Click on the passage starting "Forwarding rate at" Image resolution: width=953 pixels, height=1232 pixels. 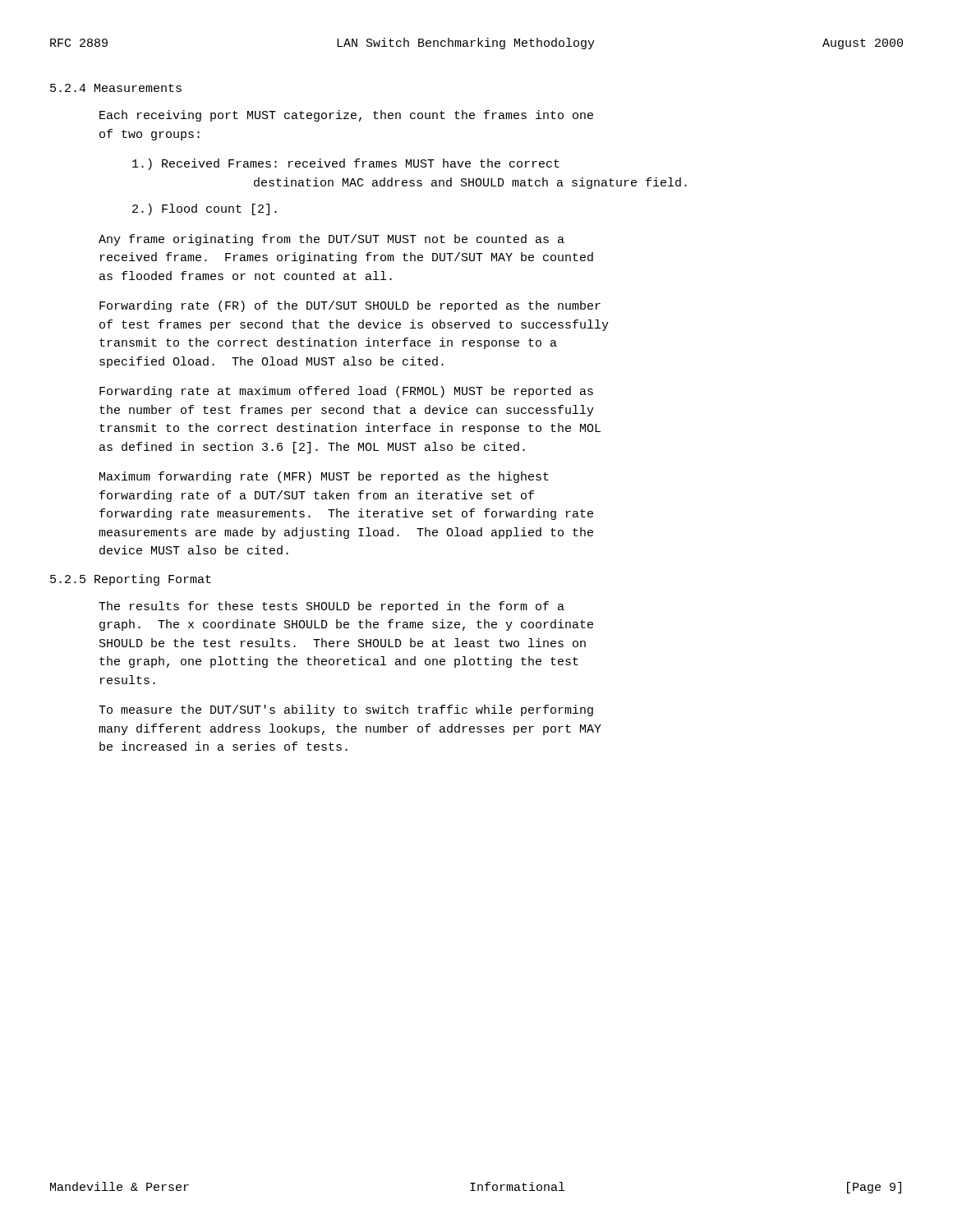tap(350, 420)
